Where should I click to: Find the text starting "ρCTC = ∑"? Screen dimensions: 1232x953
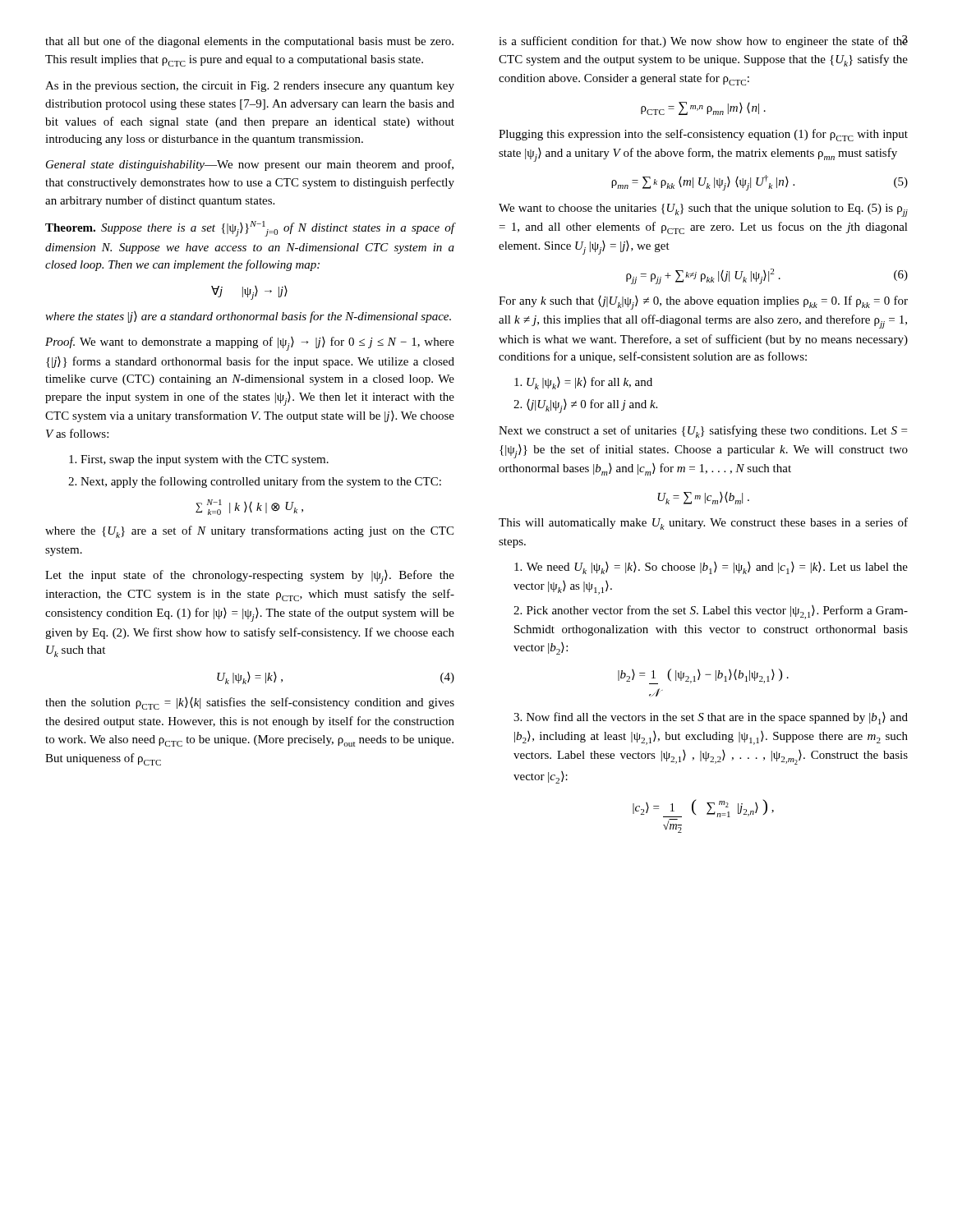coord(703,107)
